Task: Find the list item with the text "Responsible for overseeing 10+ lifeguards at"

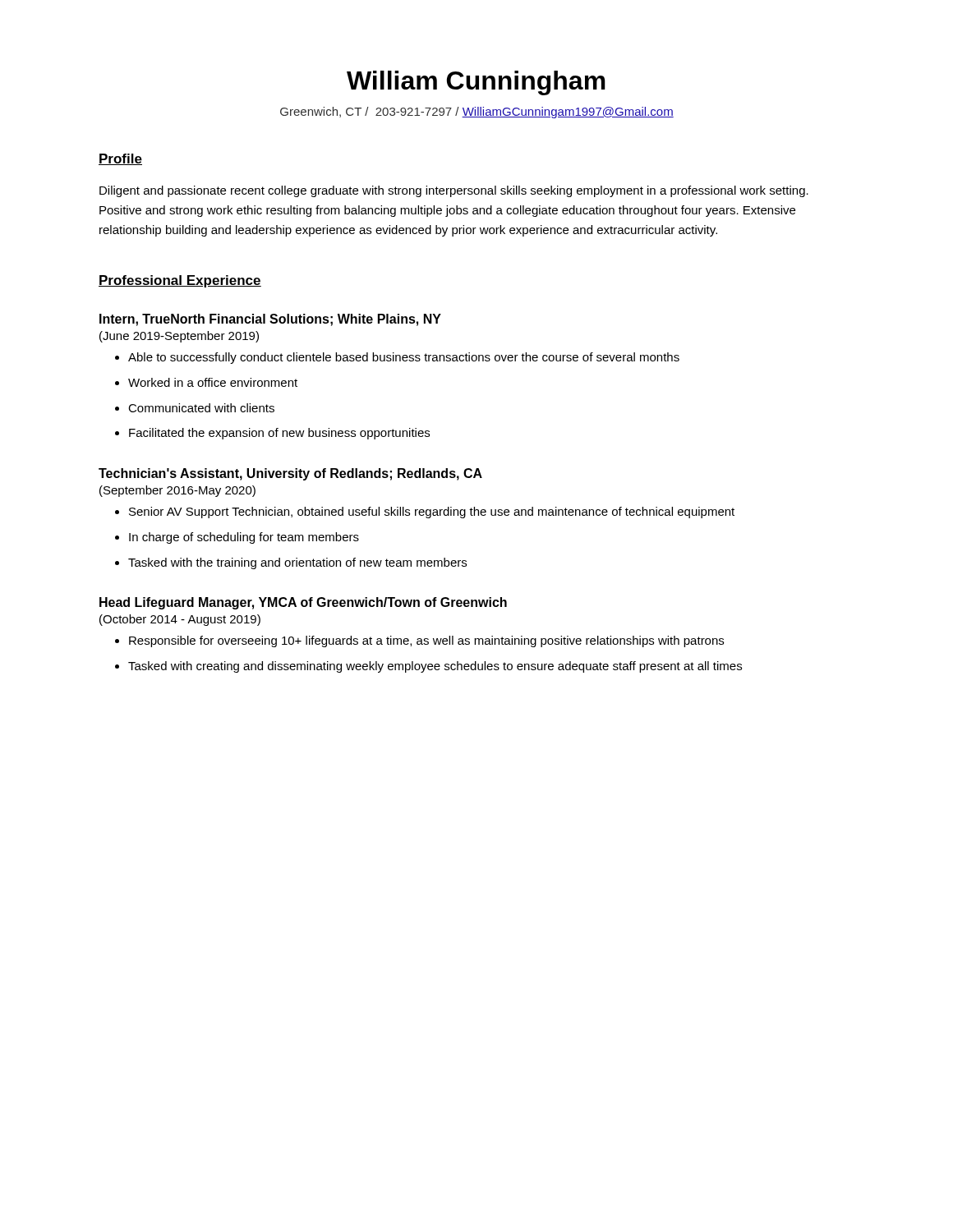Action: 476,641
